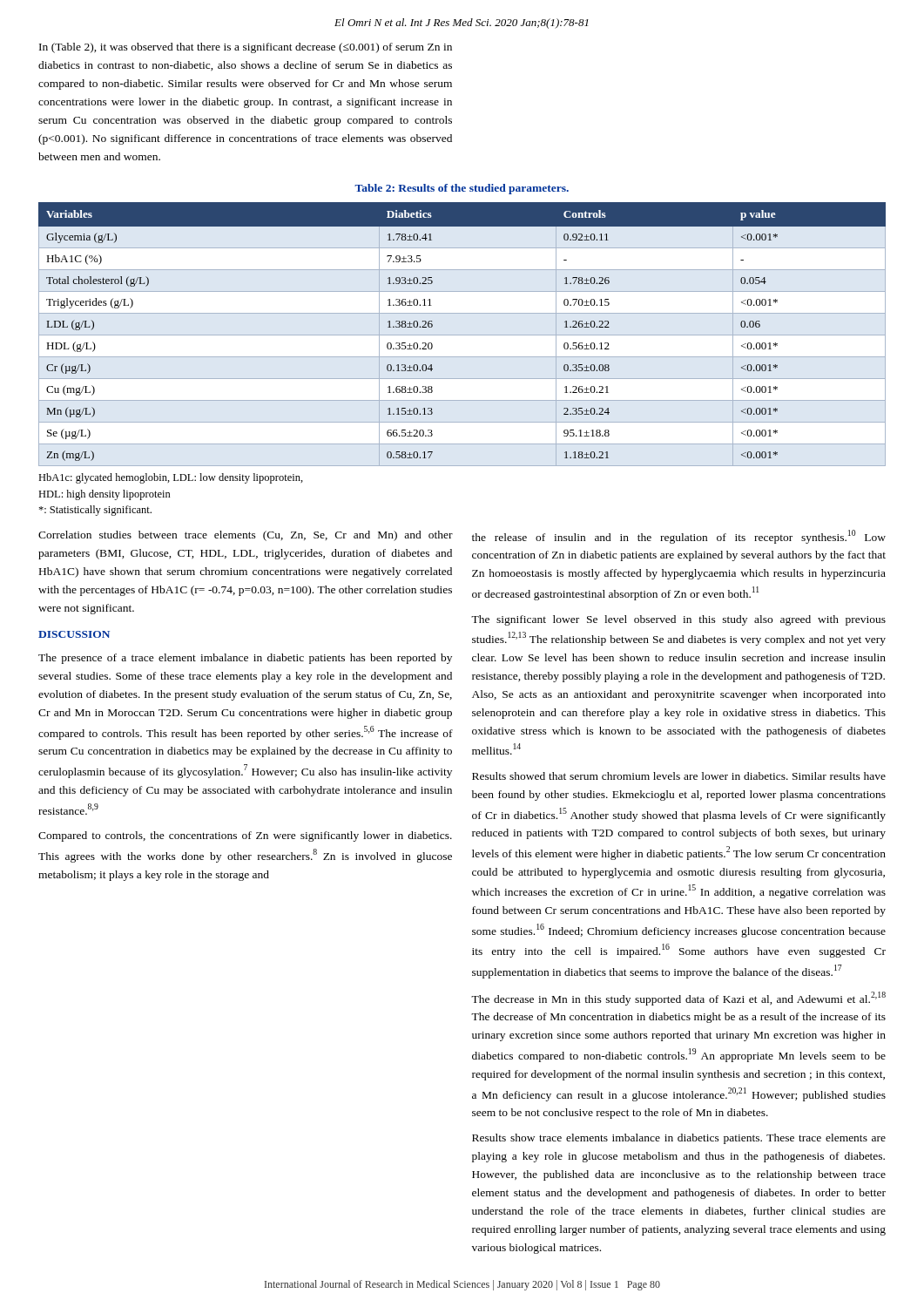Point to the region starting "The presence of a trace element imbalance in"
Image resolution: width=924 pixels, height=1307 pixels.
245,735
